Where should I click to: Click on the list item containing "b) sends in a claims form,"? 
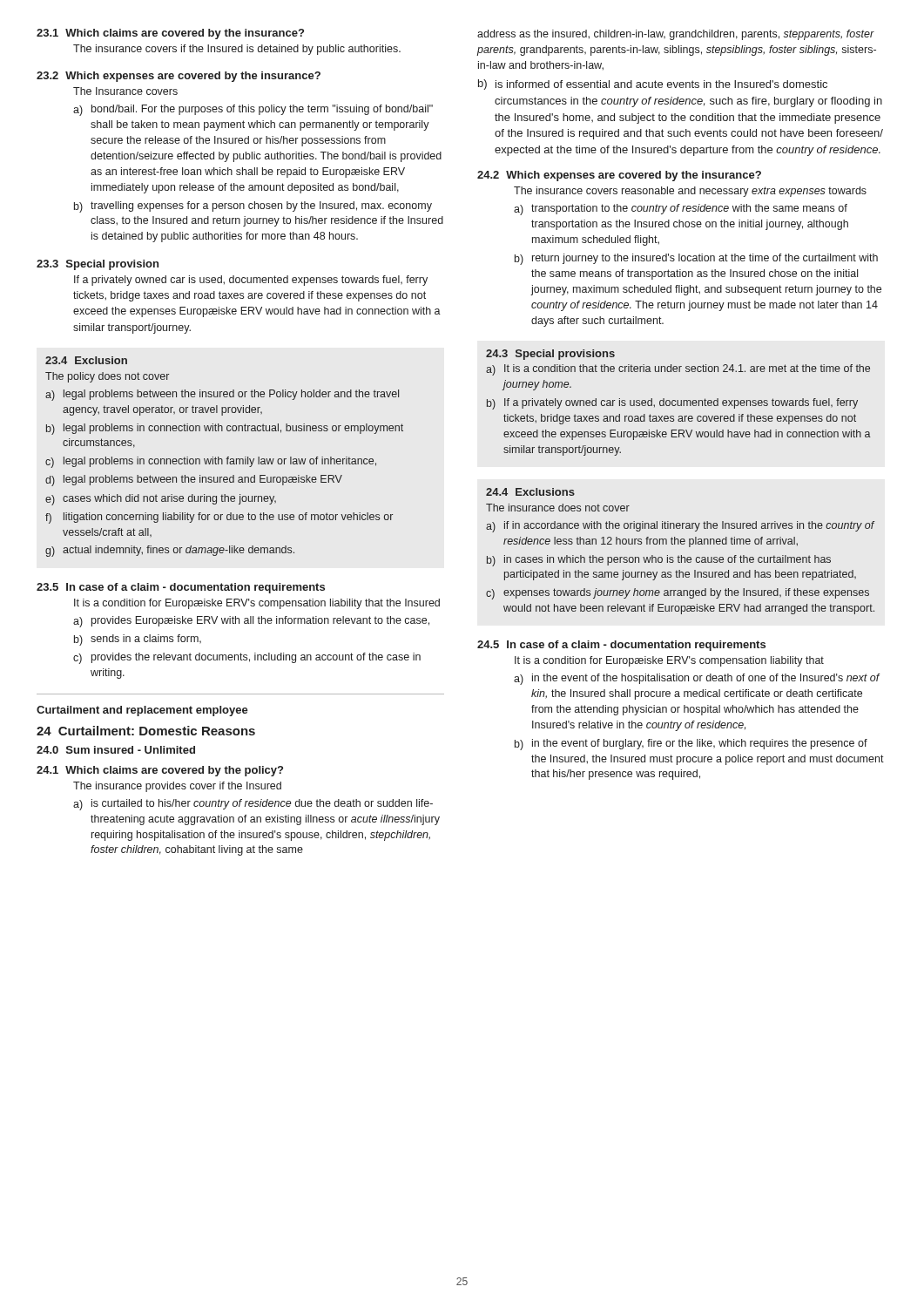(x=138, y=640)
